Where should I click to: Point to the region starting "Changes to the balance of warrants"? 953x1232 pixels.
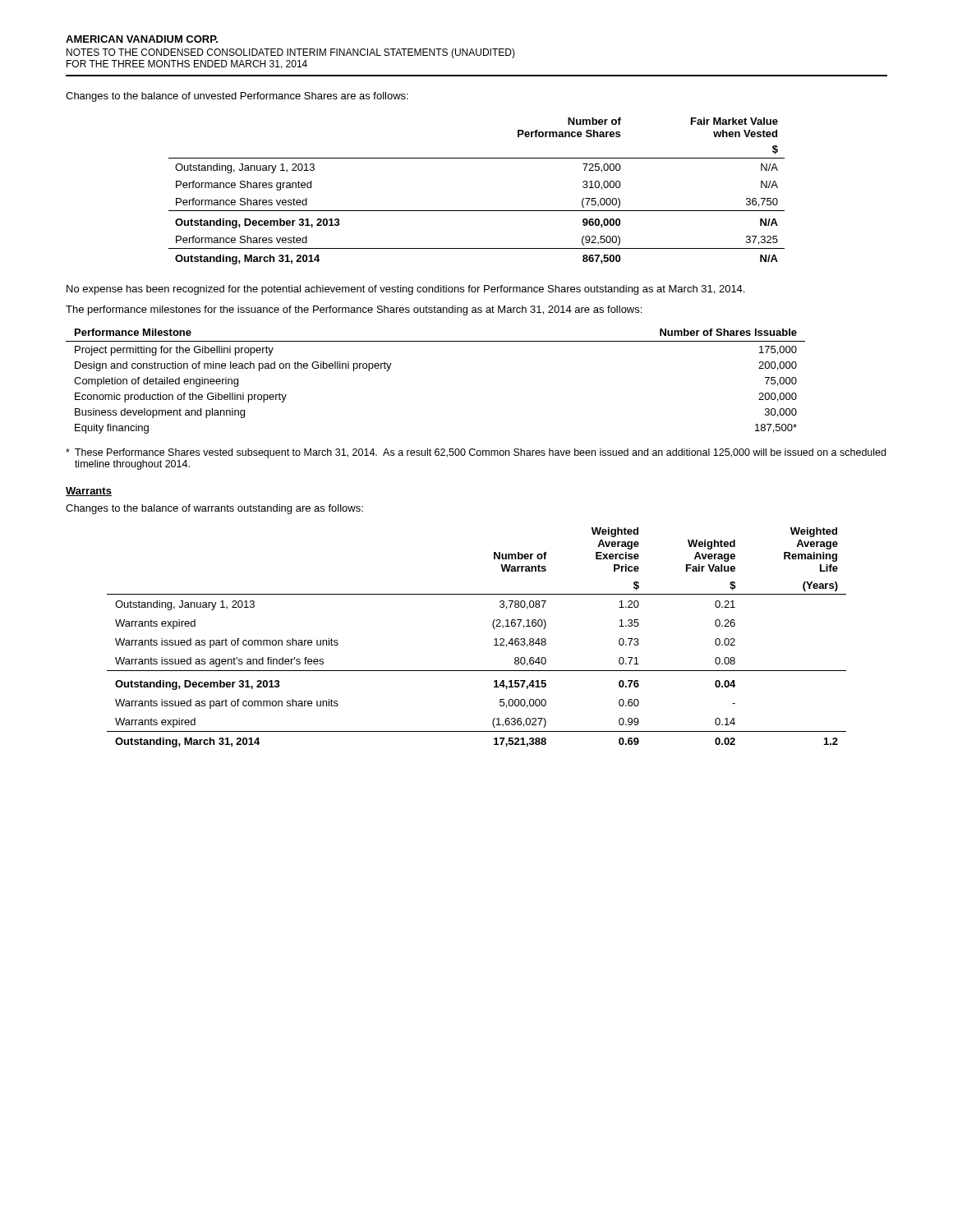(215, 508)
